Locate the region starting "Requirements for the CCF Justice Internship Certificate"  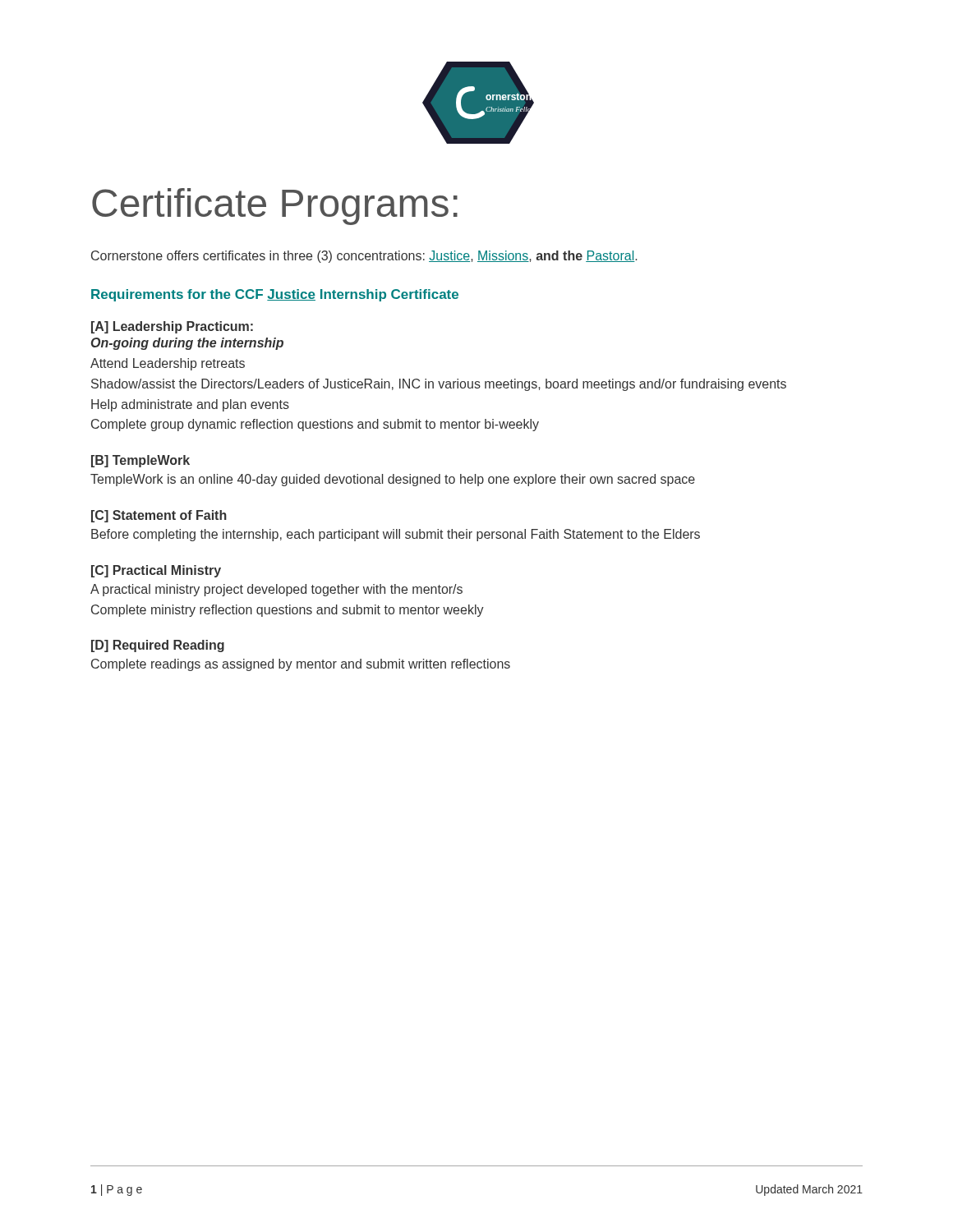(x=275, y=294)
